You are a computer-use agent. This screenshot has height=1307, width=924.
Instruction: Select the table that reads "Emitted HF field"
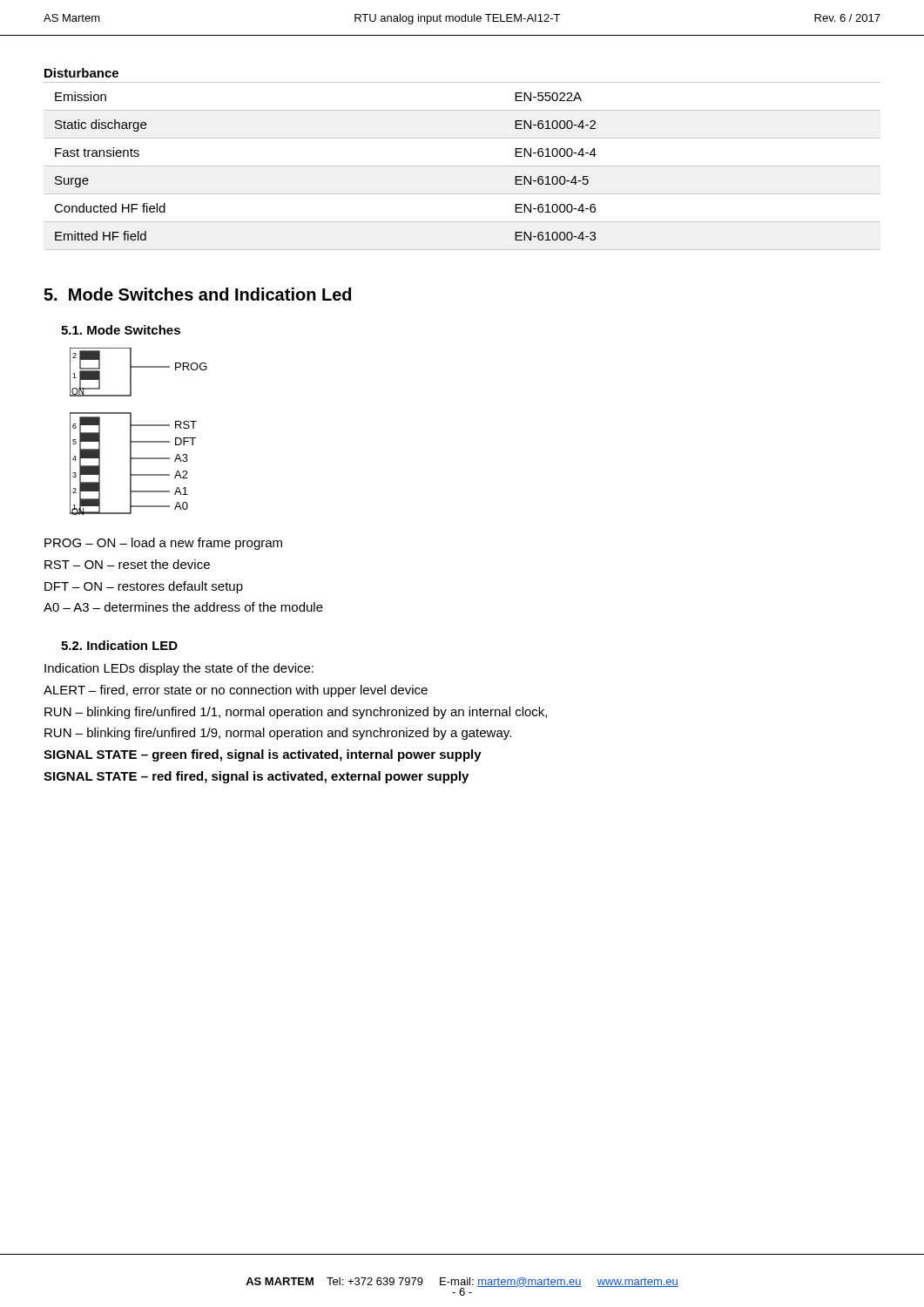(x=462, y=166)
